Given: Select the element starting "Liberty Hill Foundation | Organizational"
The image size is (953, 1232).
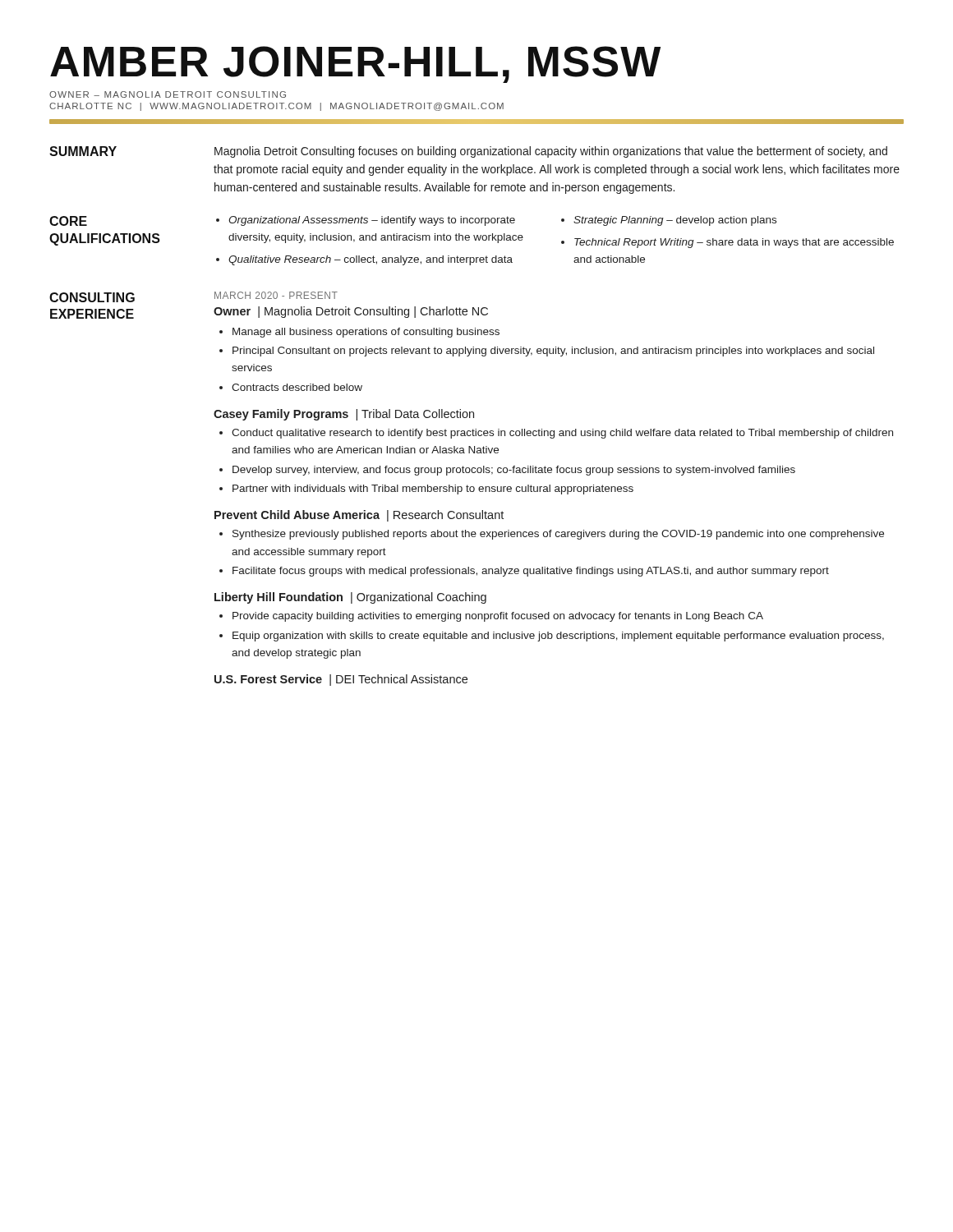Looking at the screenshot, I should [x=350, y=597].
